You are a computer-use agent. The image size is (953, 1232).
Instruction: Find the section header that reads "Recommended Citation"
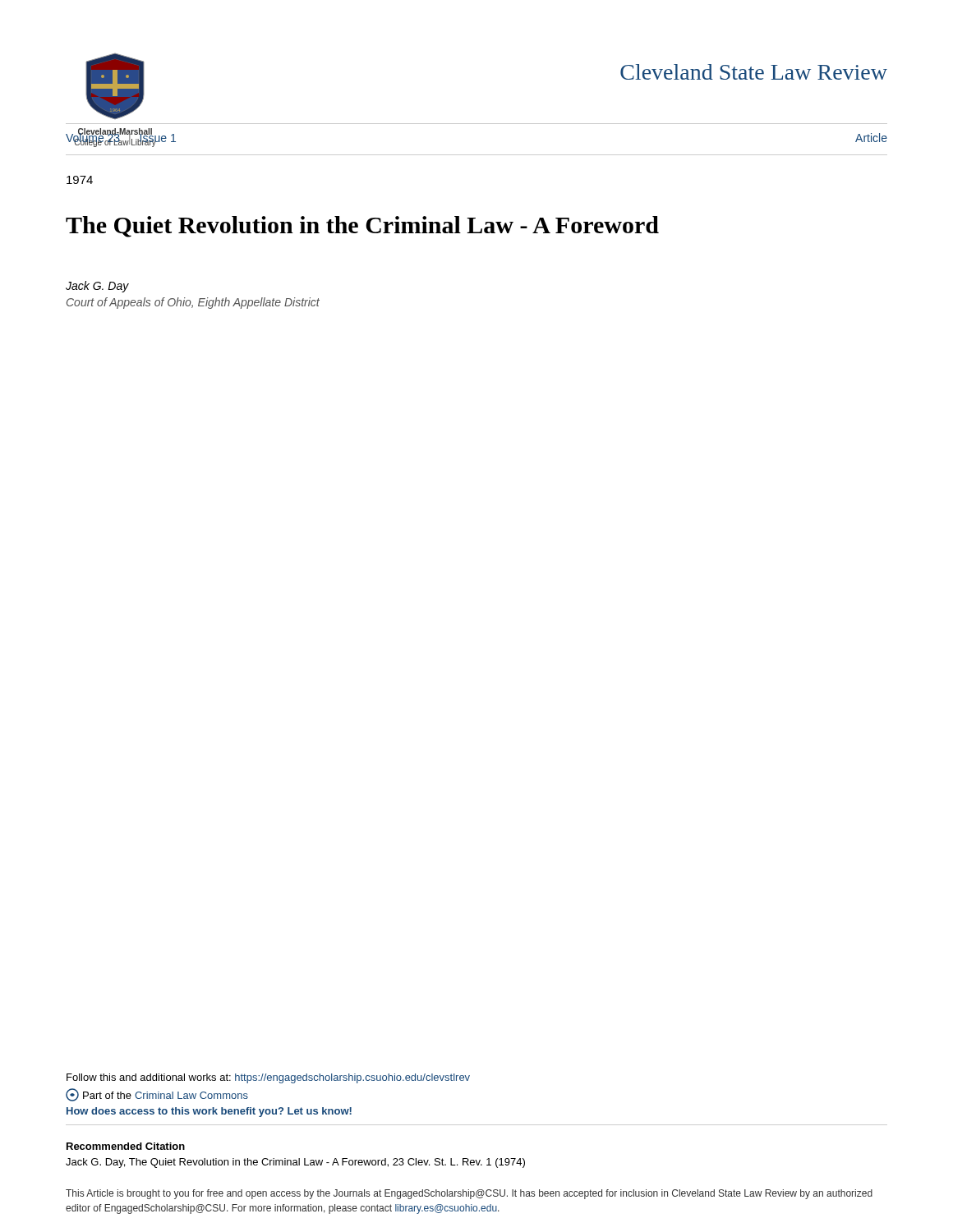[125, 1146]
